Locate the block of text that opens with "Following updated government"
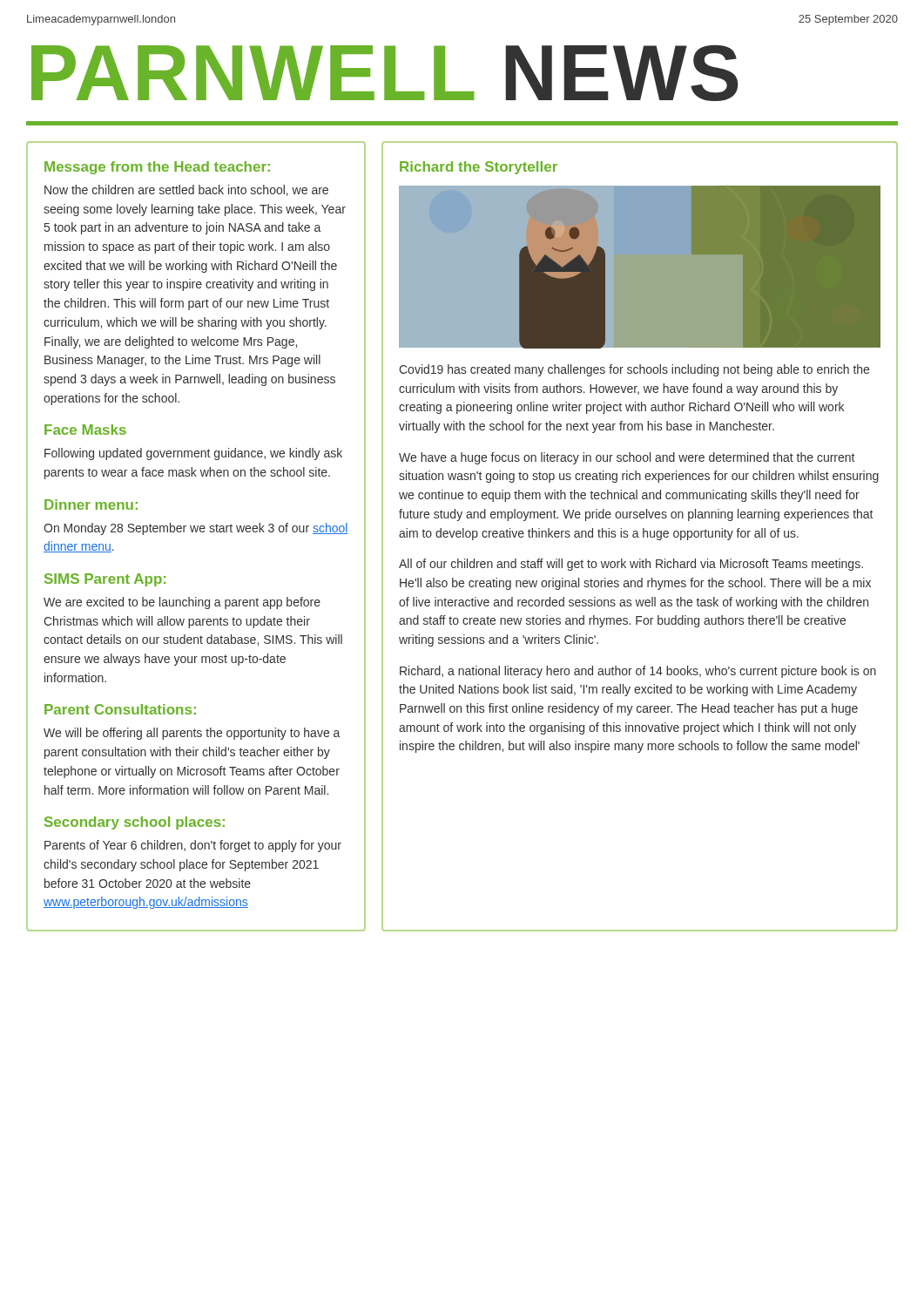The width and height of the screenshot is (924, 1307). [193, 463]
